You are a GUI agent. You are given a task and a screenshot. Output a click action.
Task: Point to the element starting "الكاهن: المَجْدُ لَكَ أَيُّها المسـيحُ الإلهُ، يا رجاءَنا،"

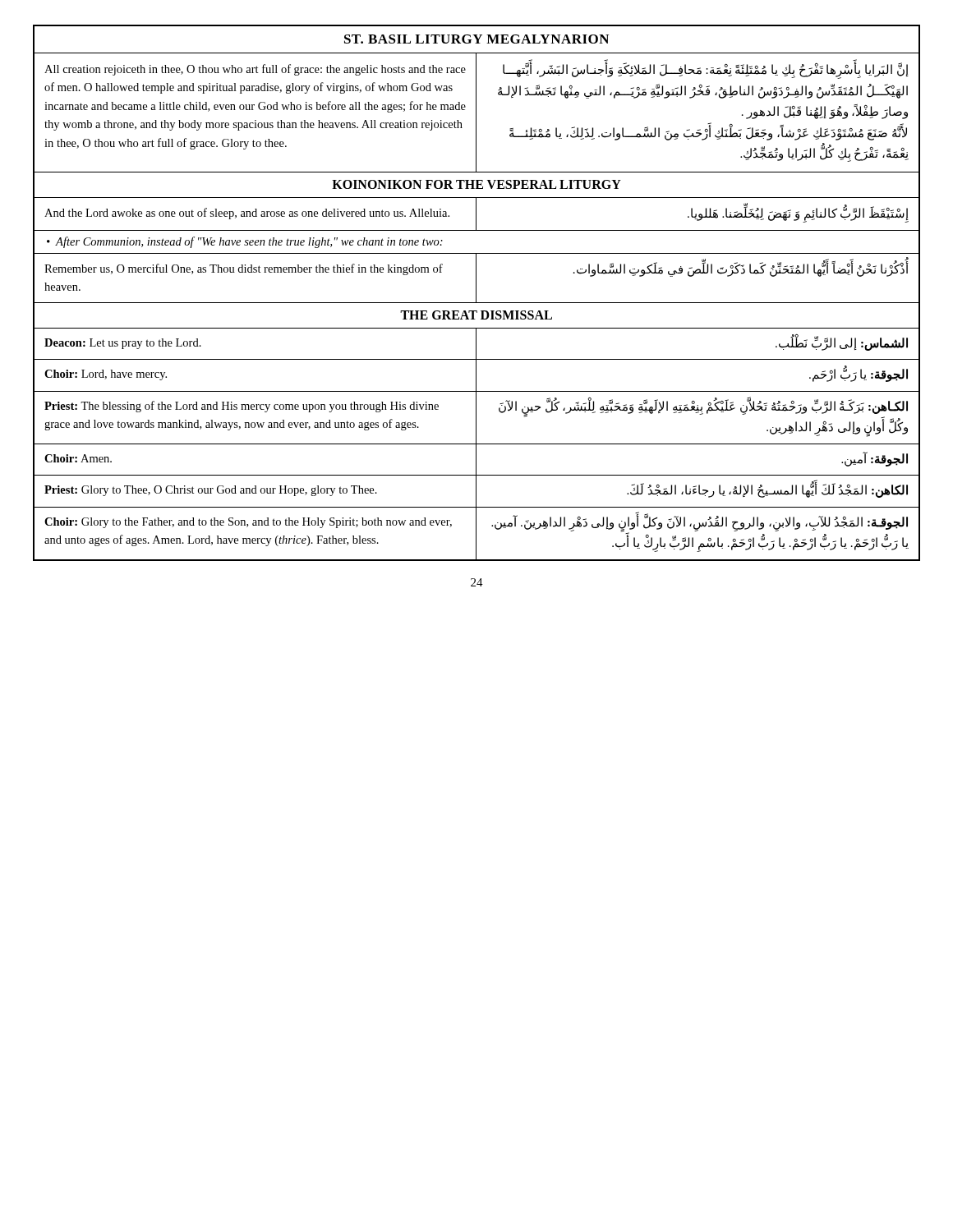coord(767,491)
